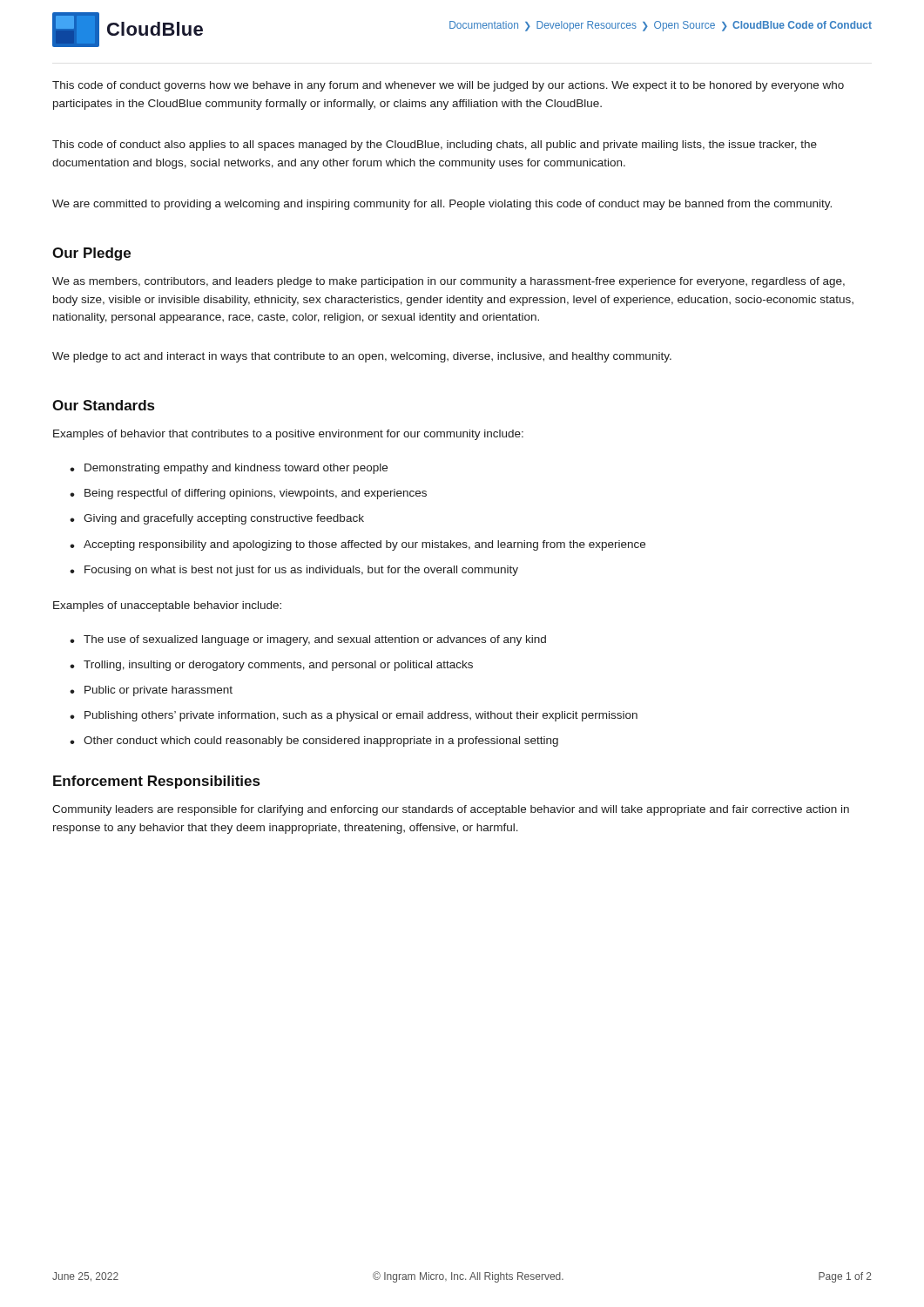Locate the block of text that opens with "• Accepting responsibility and apologizing to"
Image resolution: width=924 pixels, height=1307 pixels.
click(x=358, y=546)
